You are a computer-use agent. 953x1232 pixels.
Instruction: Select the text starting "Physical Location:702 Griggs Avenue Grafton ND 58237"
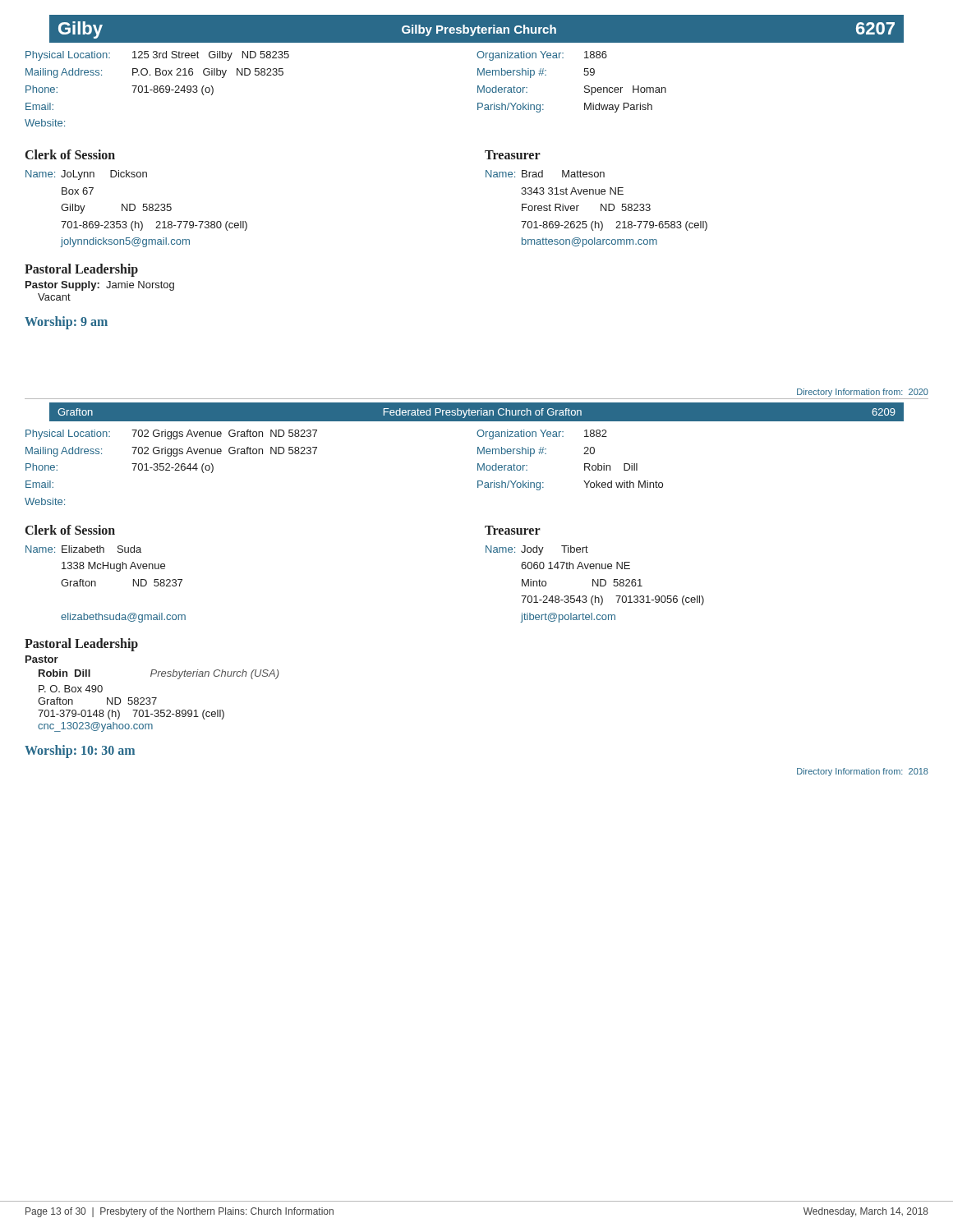coord(171,434)
